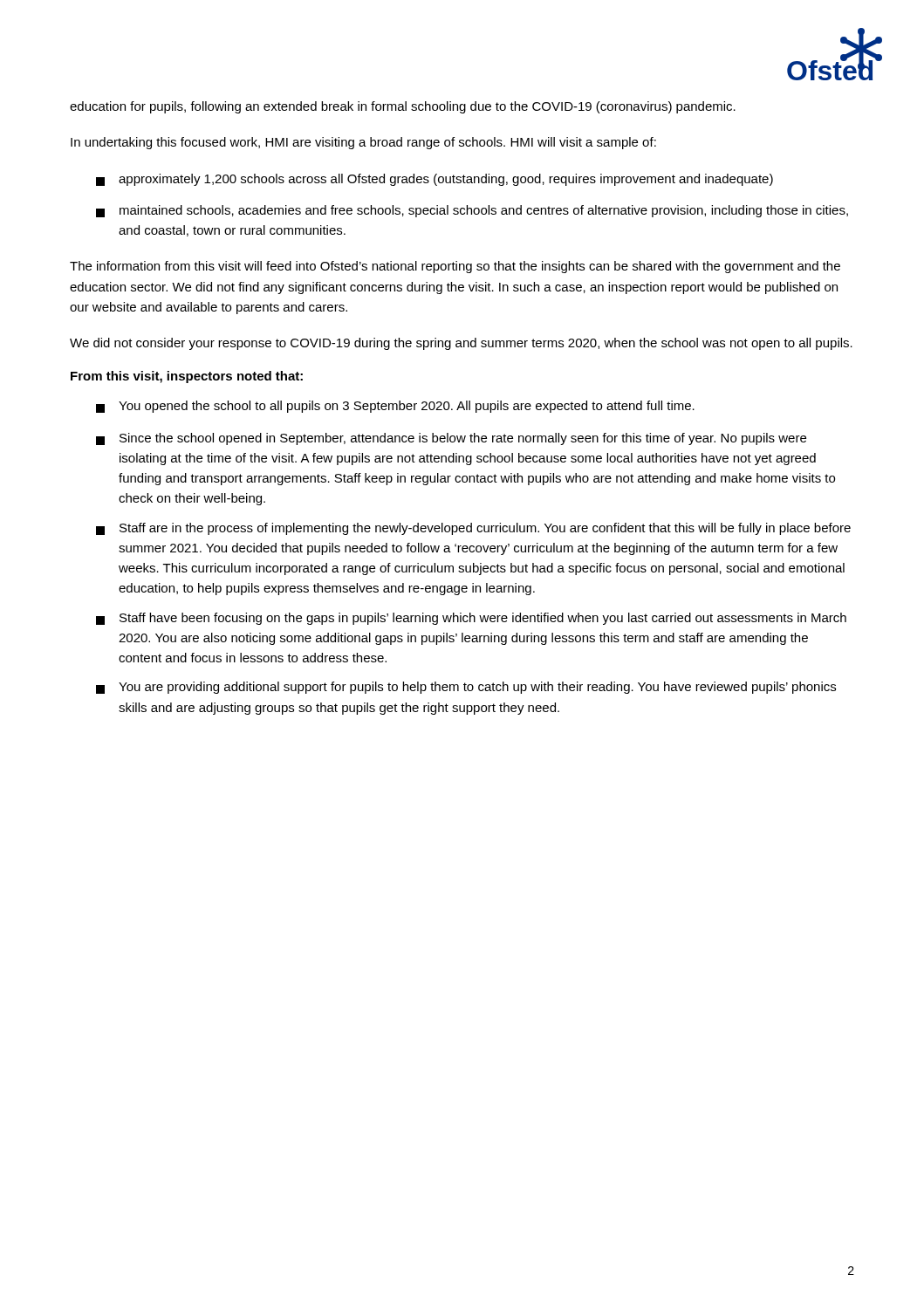
Task: Navigate to the block starting "In undertaking this focused"
Action: (x=363, y=142)
